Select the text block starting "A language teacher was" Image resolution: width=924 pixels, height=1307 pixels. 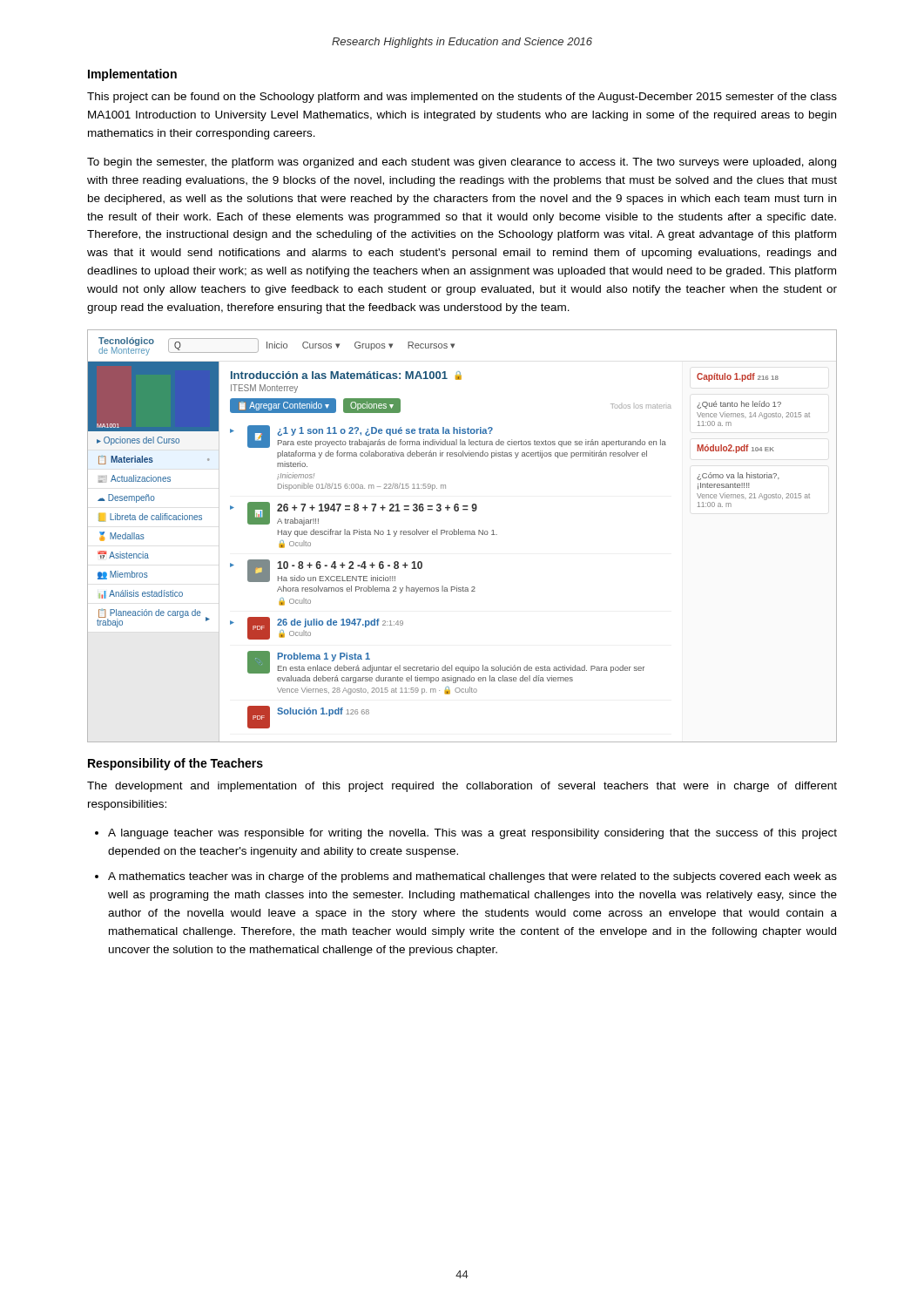[472, 842]
